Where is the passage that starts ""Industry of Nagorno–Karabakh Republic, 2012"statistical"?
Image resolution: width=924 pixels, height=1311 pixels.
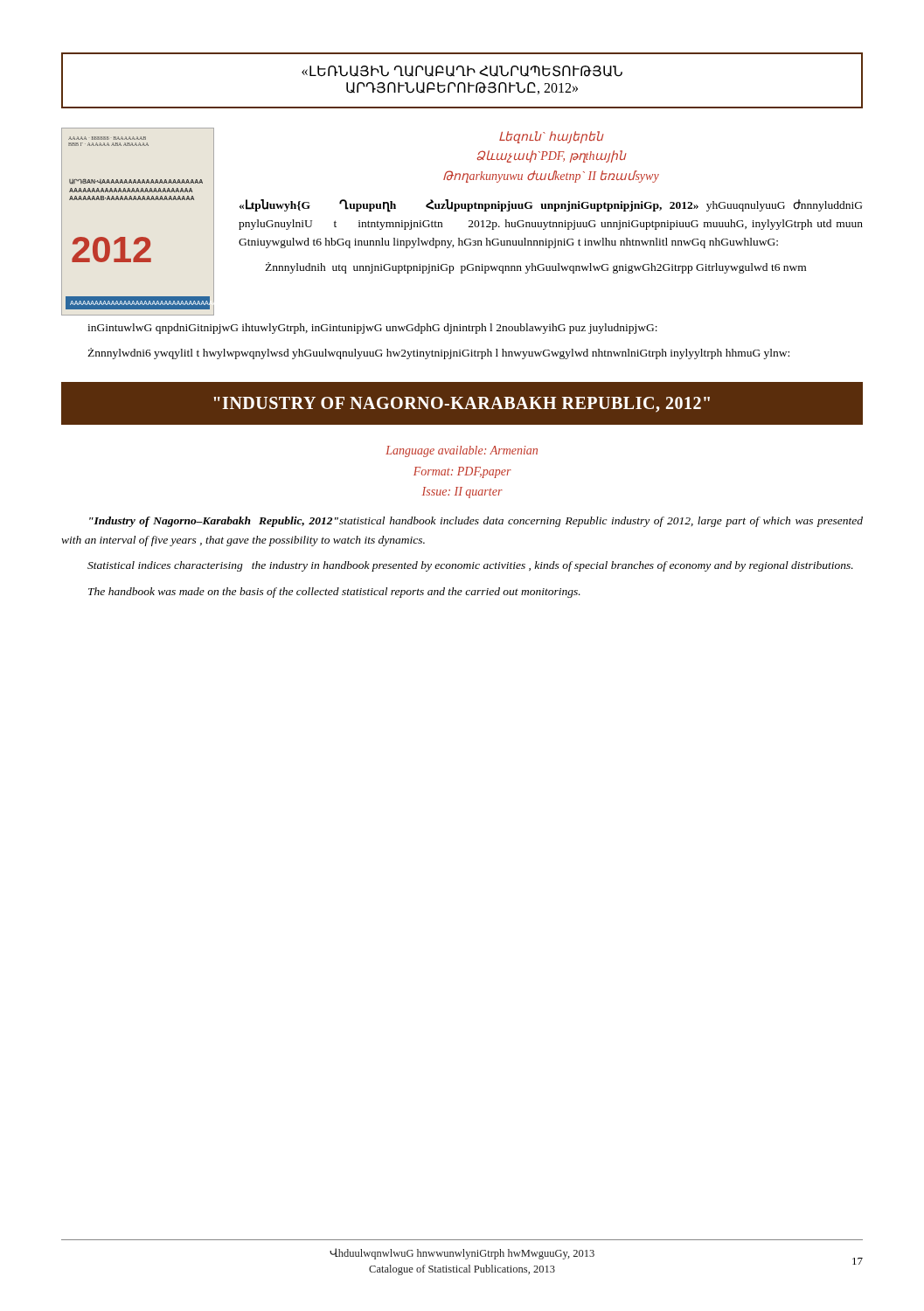462,556
